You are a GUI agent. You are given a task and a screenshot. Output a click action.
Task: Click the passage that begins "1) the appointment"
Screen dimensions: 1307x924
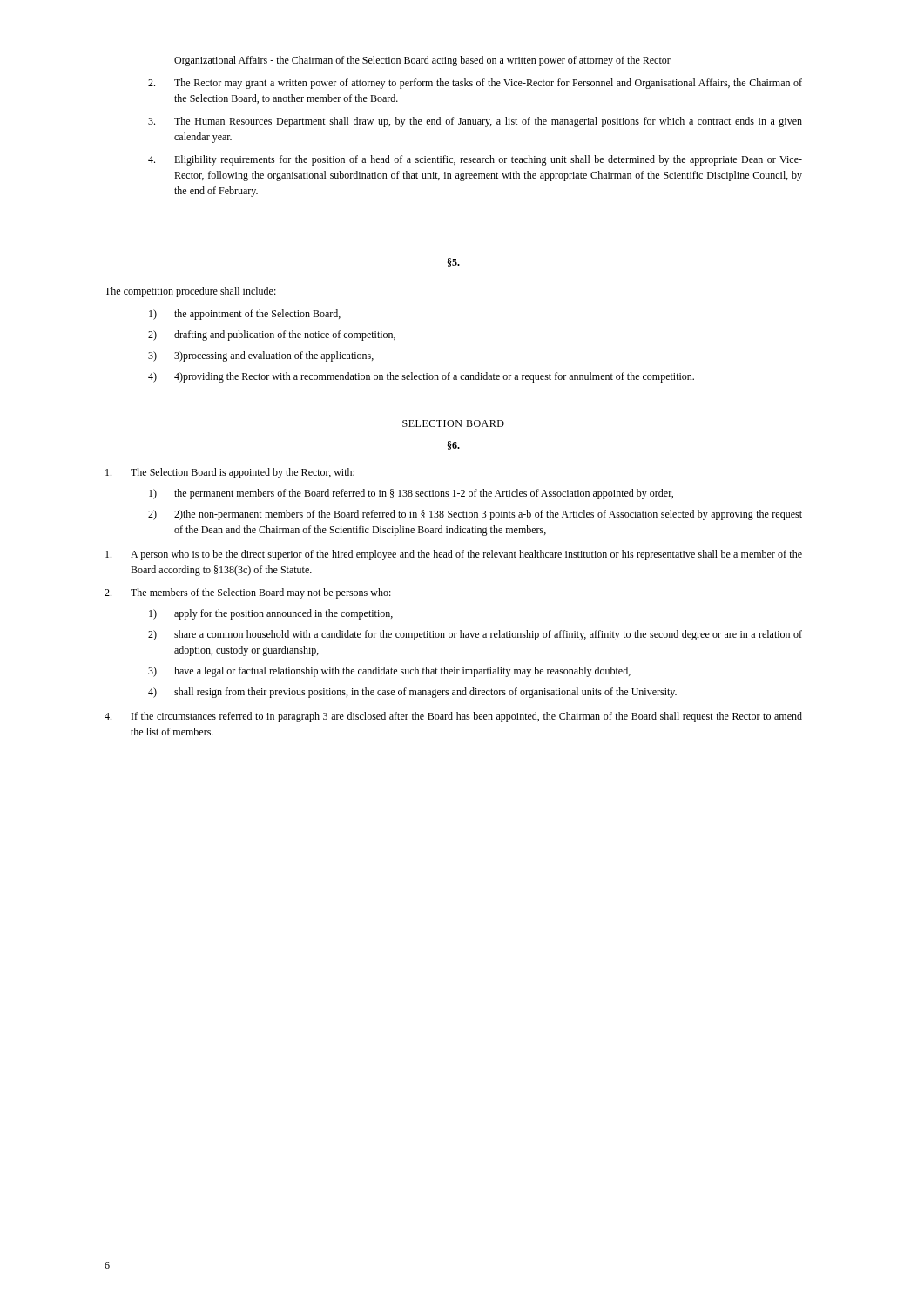245,315
